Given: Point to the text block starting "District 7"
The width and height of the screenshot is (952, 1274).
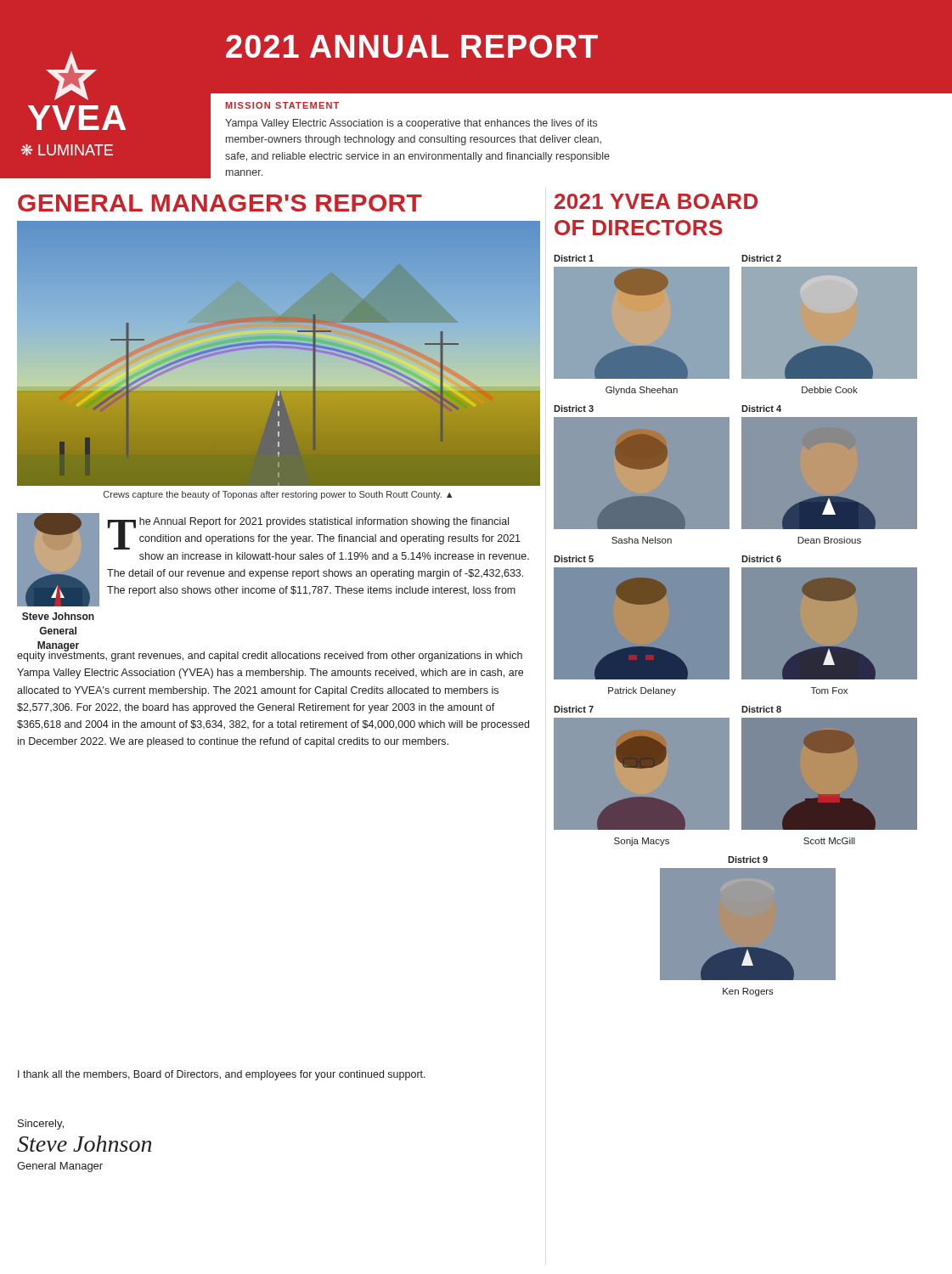Looking at the screenshot, I should pos(574,709).
